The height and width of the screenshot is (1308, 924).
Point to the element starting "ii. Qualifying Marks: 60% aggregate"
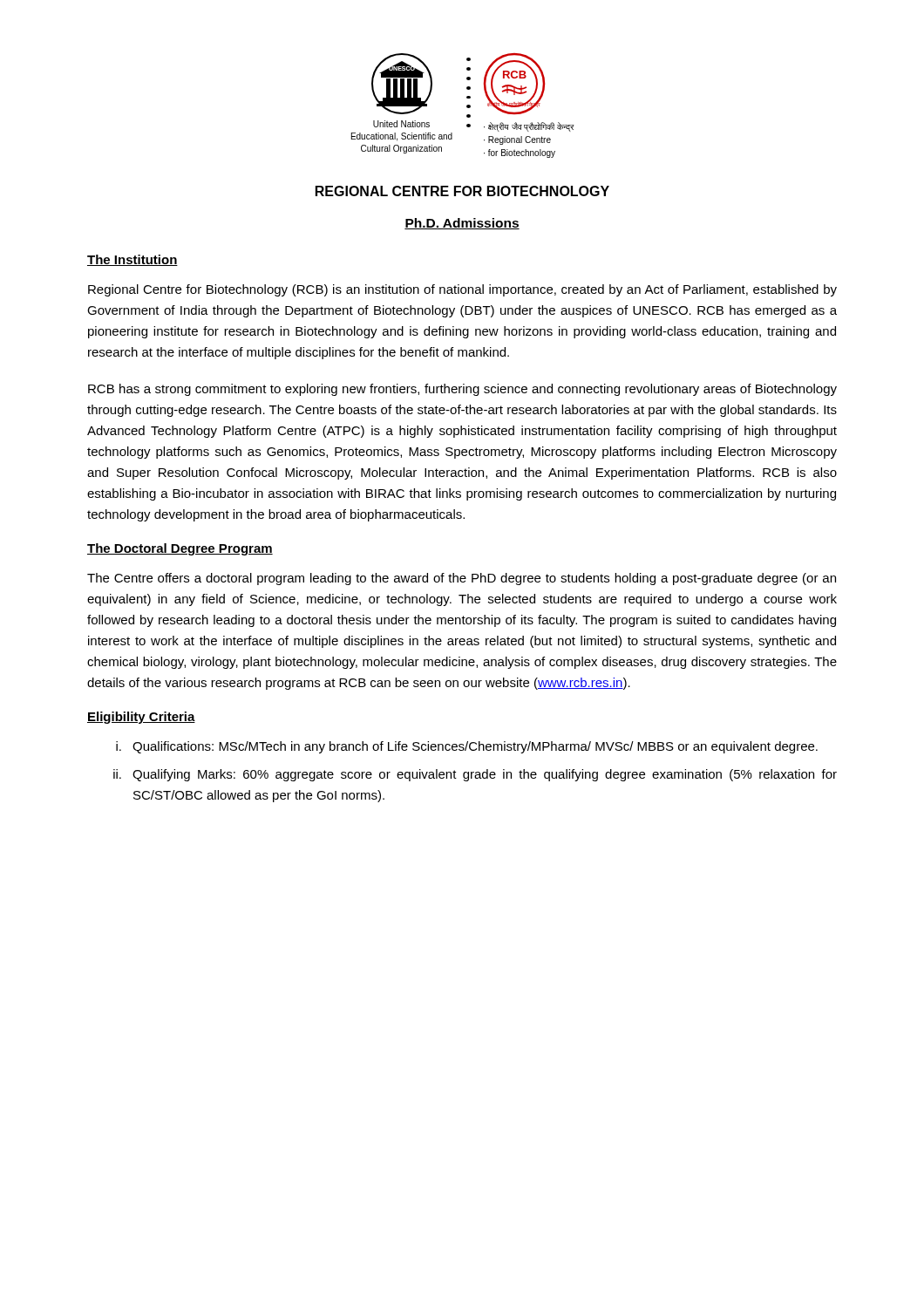462,785
